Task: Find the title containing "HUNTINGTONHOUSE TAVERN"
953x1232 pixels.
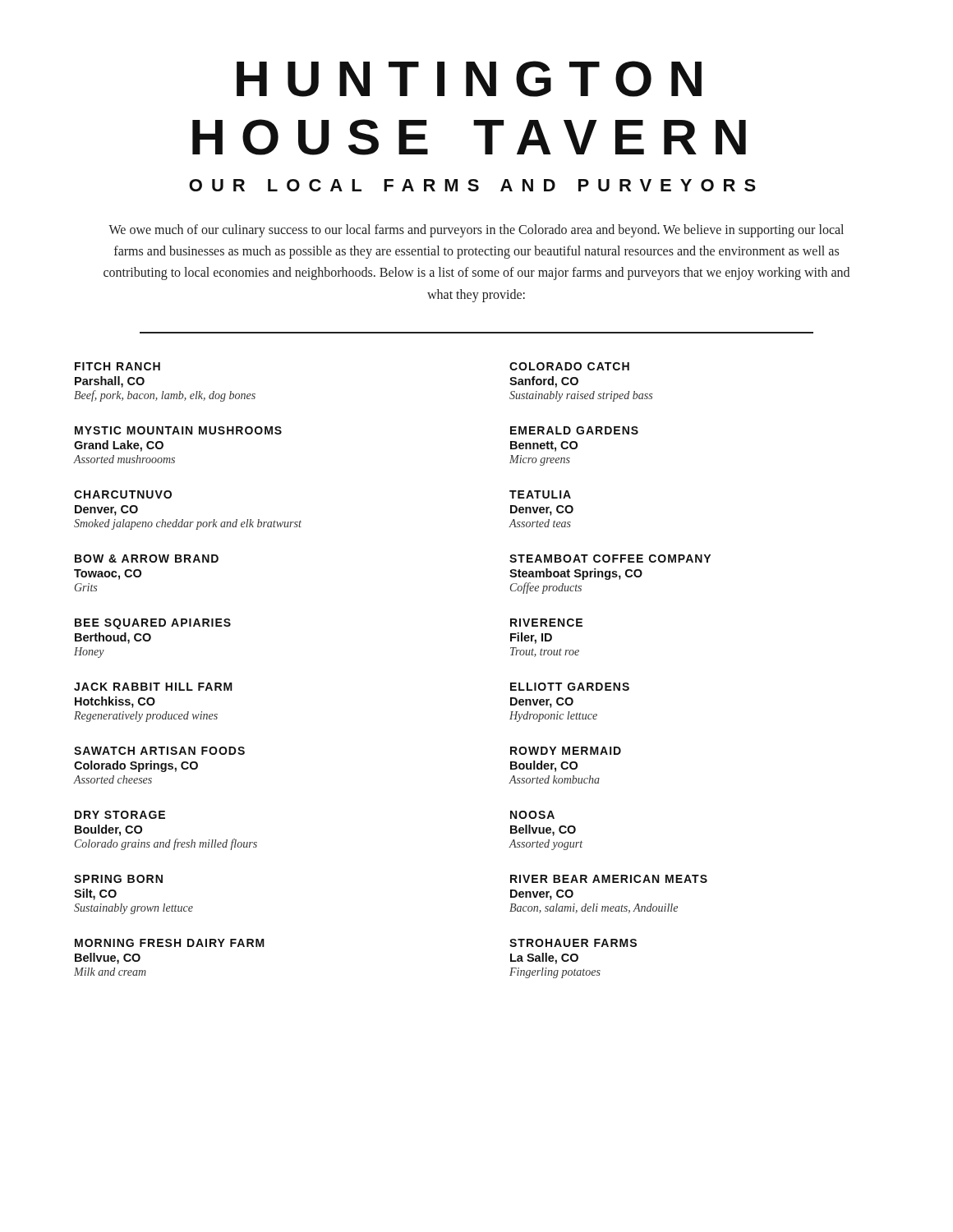Action: [476, 108]
